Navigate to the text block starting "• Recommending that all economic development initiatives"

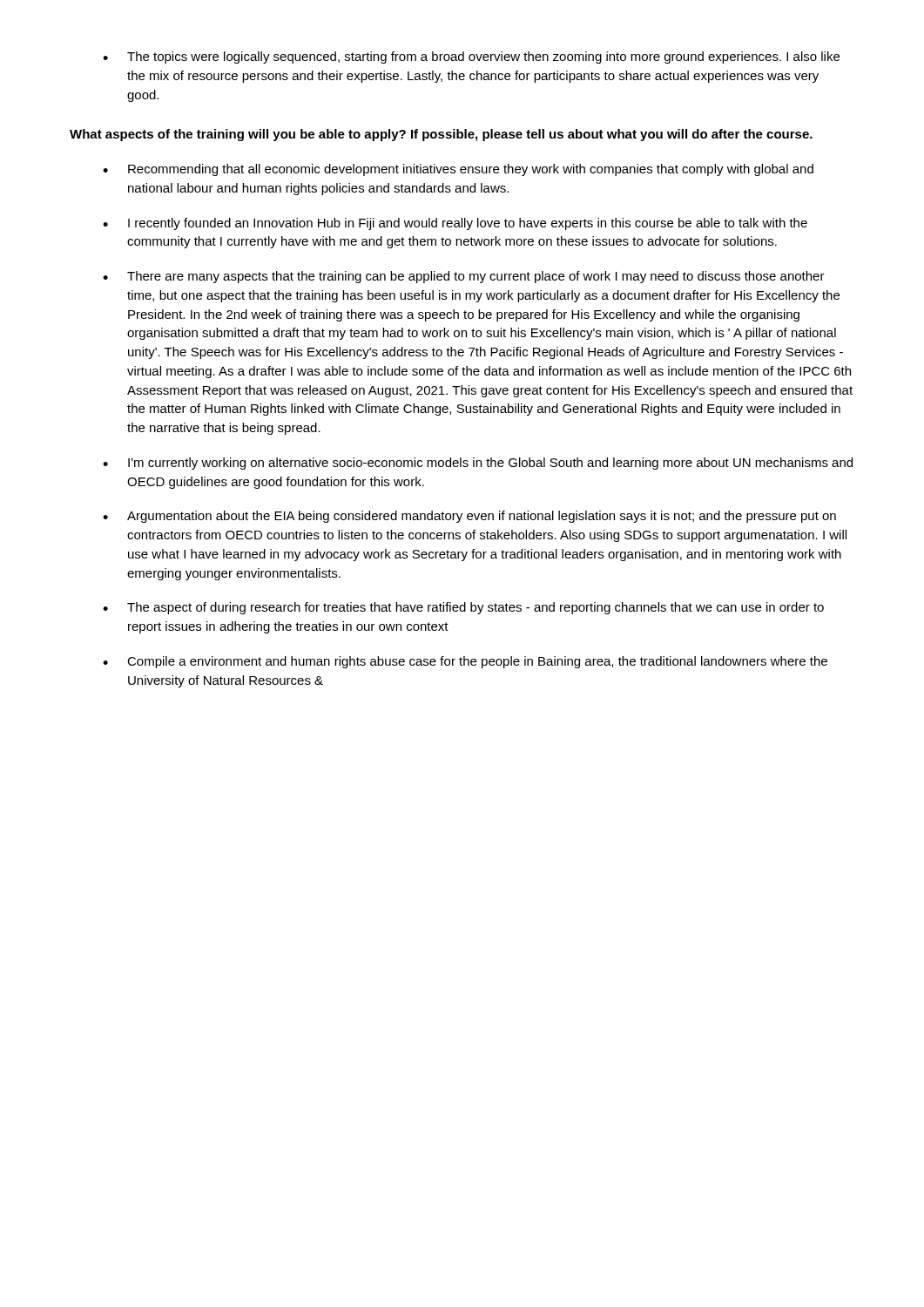point(479,178)
